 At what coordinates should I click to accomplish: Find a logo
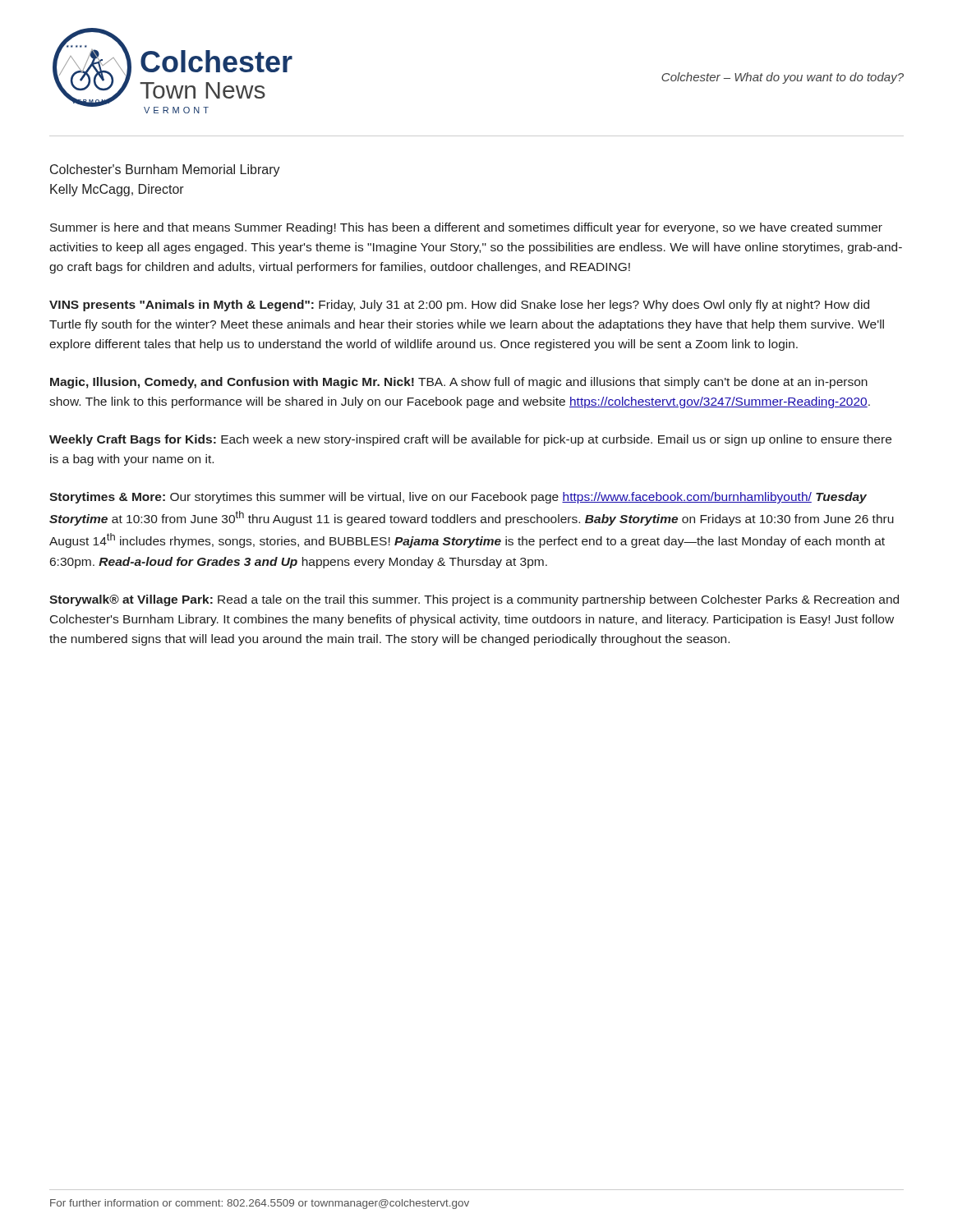tap(177, 70)
